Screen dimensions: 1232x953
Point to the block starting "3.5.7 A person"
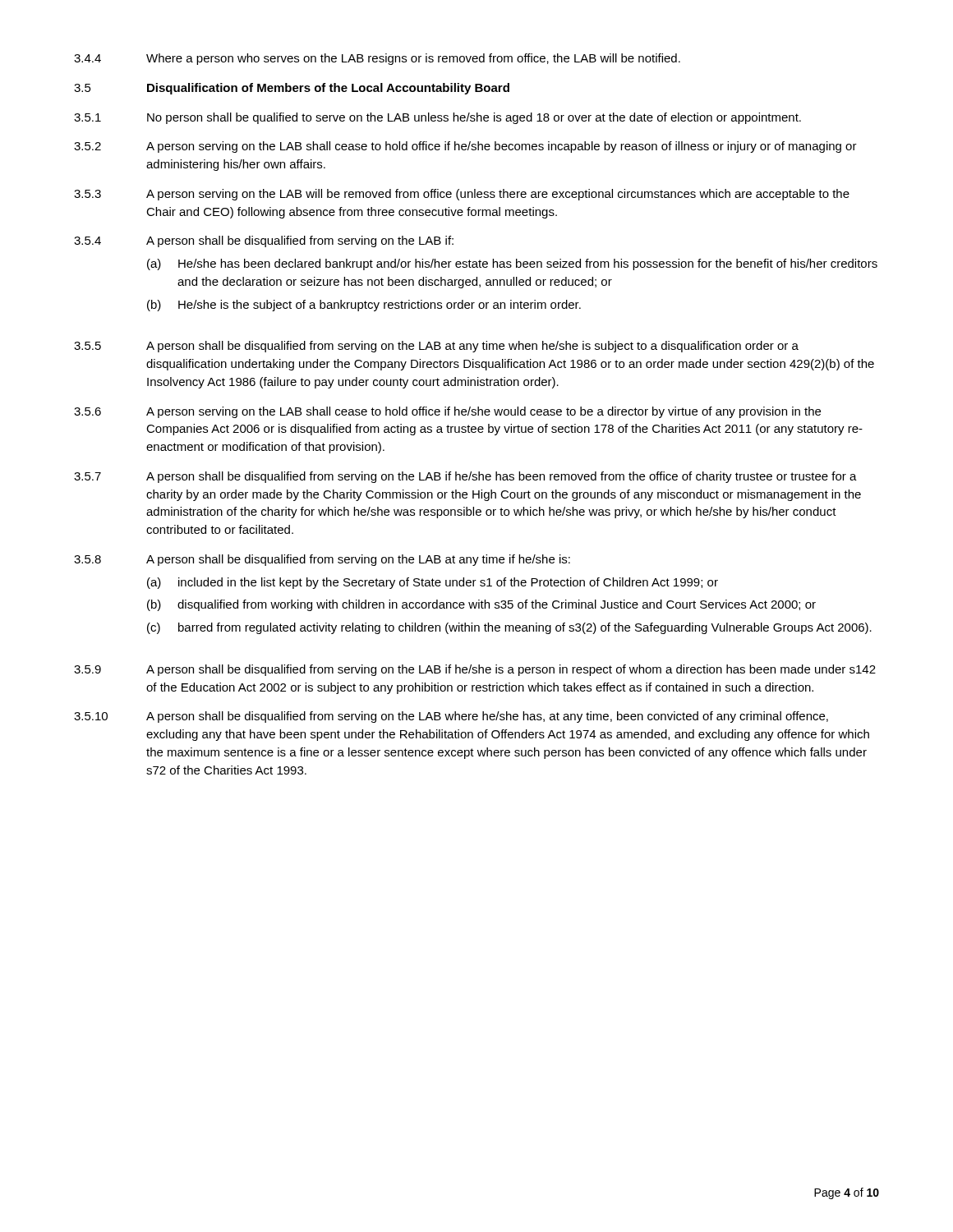tap(476, 503)
